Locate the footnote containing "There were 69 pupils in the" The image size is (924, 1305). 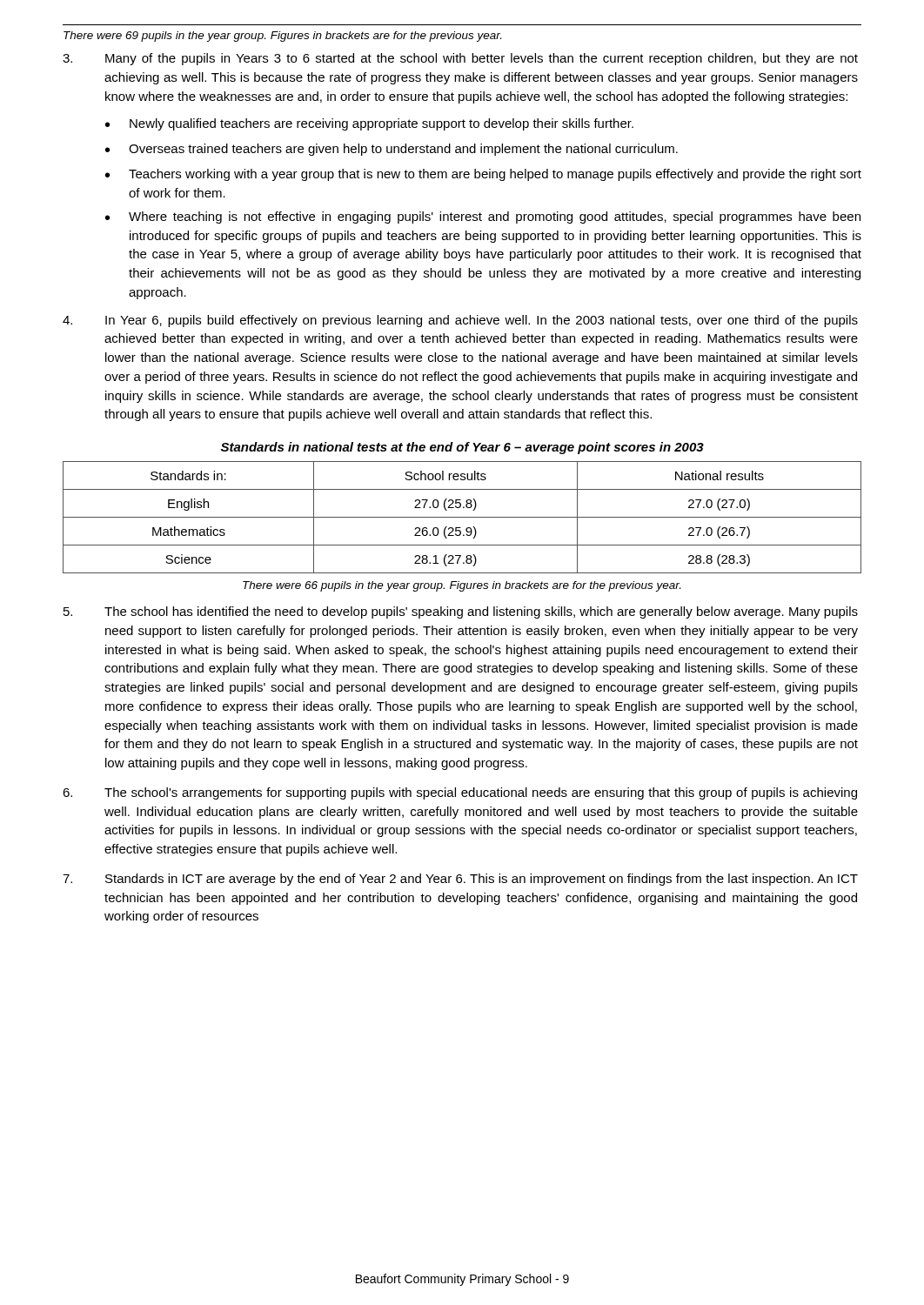(x=283, y=35)
